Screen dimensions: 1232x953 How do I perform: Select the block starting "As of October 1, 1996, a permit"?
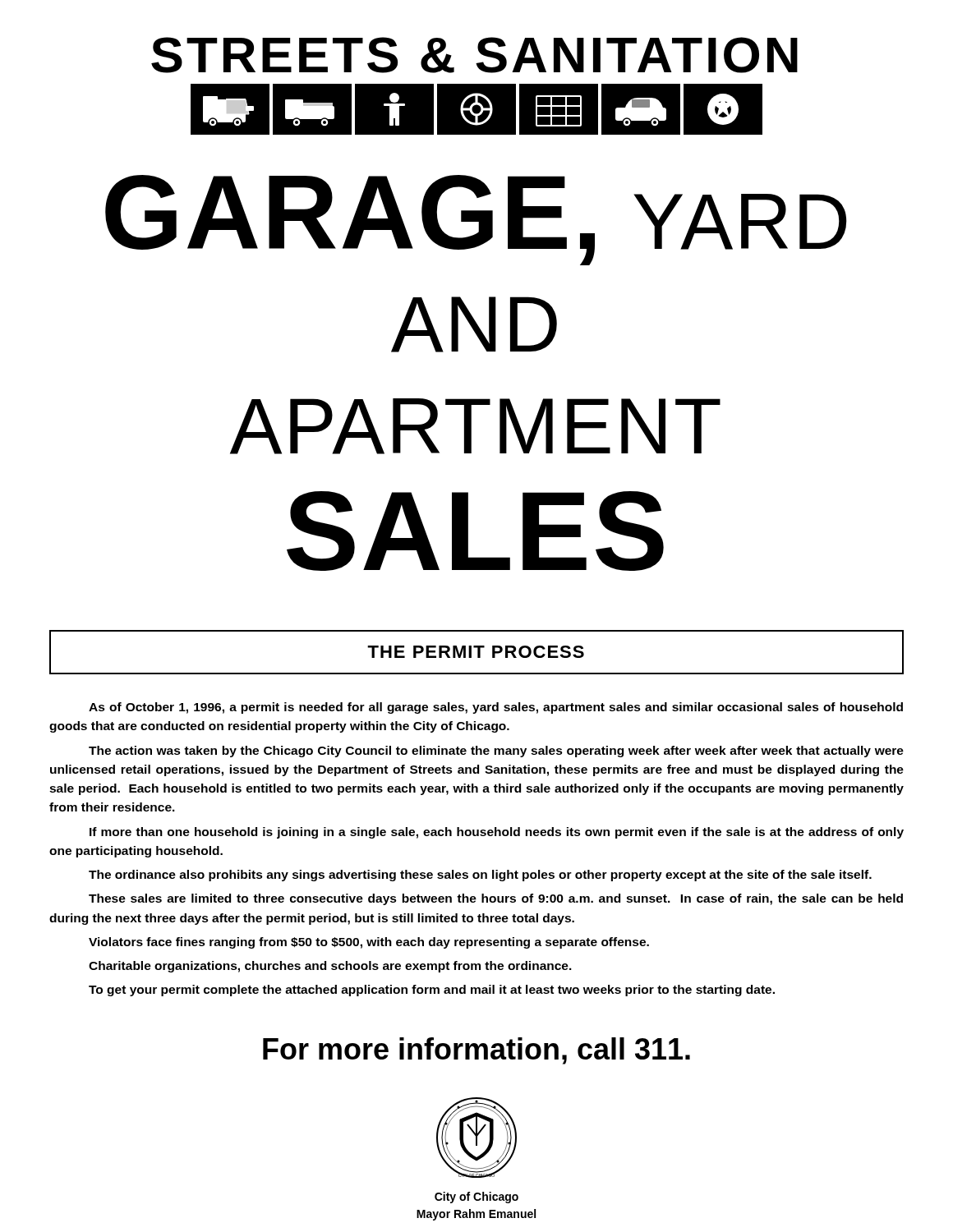tap(496, 708)
